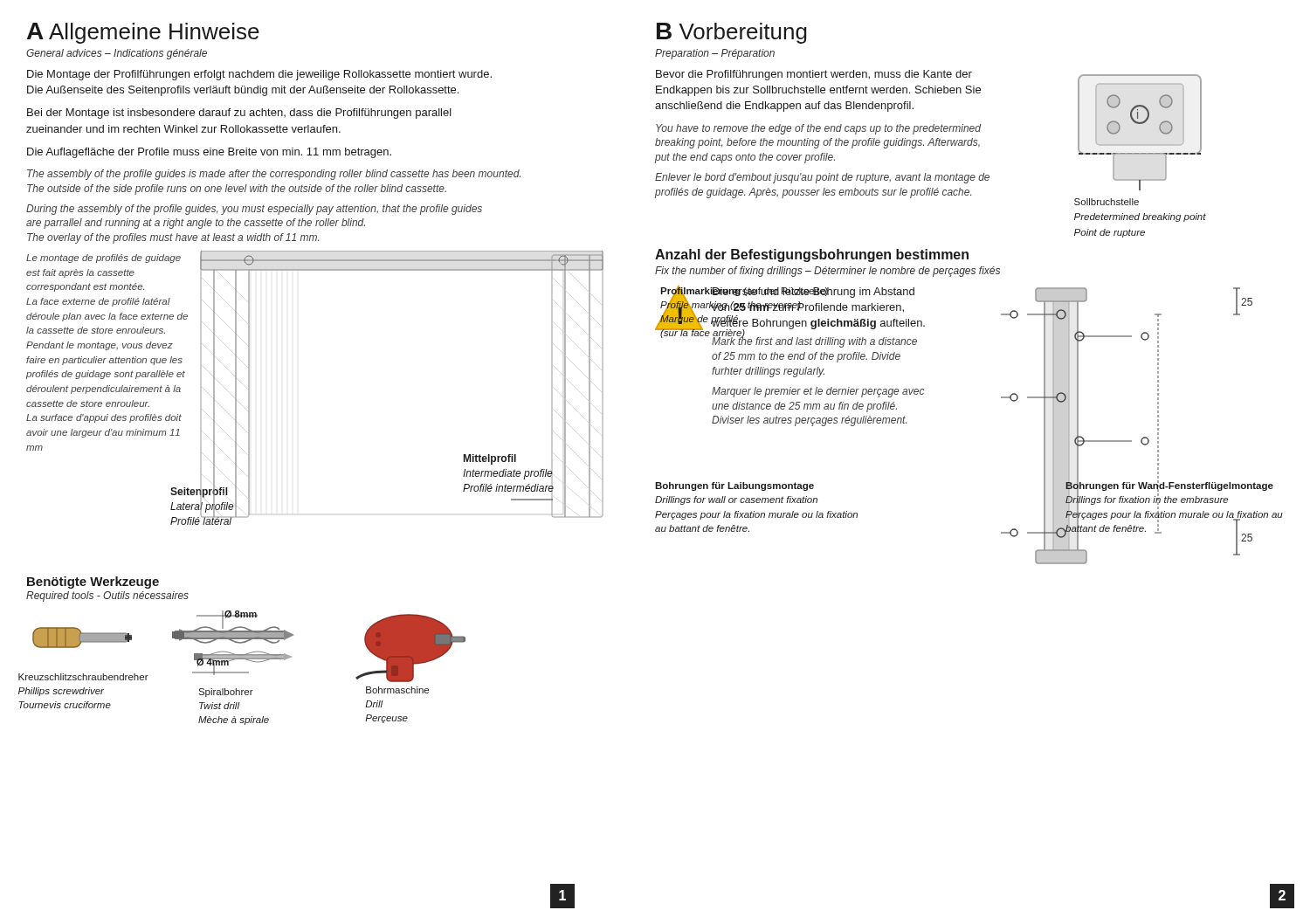Navigate to the text block starting "Spiralbohrer Twist drill Mèche à"
The image size is (1310, 924).
point(234,706)
